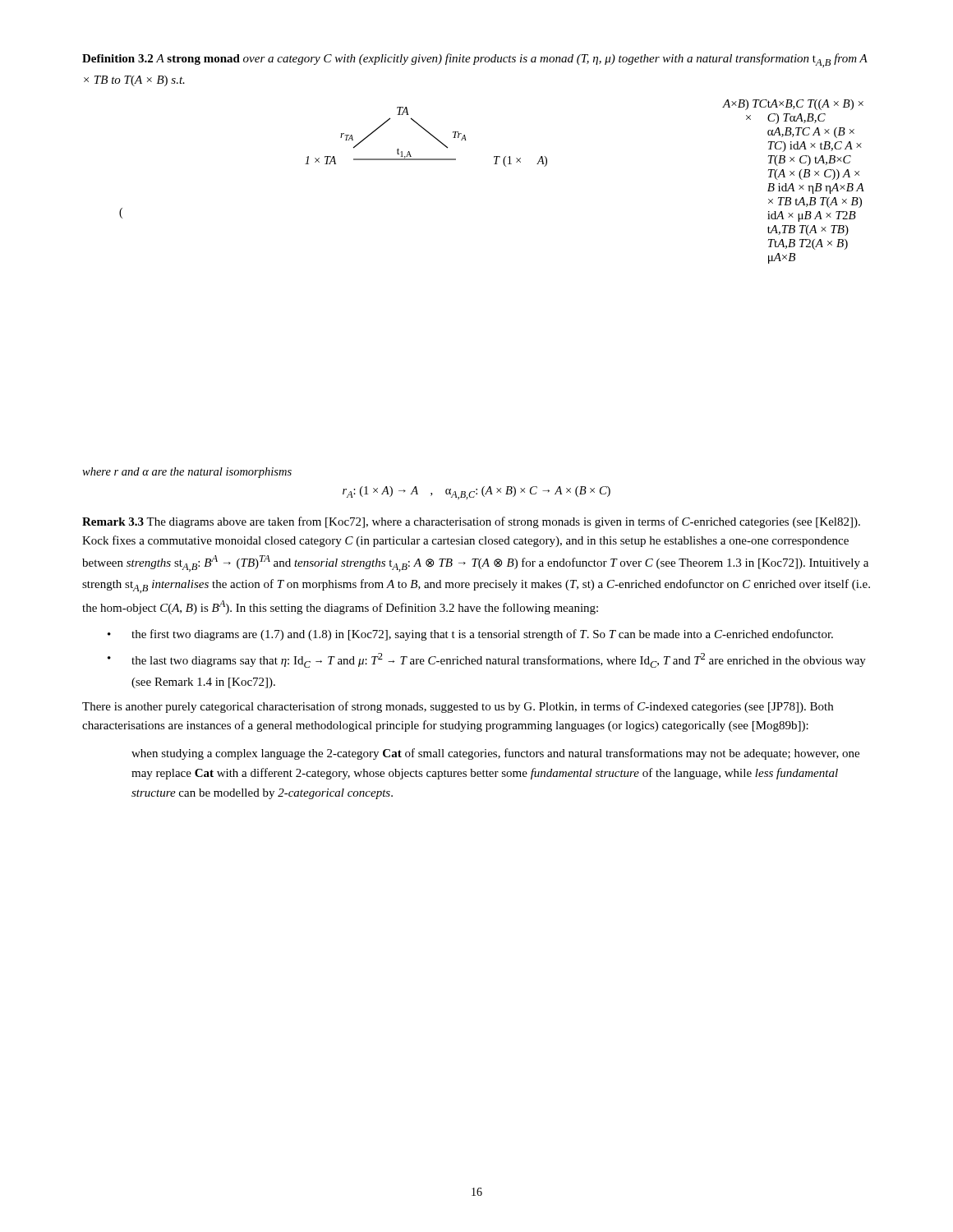Locate the block of text that opens with "Definition 3.2 A"
The height and width of the screenshot is (1232, 953).
(x=475, y=69)
